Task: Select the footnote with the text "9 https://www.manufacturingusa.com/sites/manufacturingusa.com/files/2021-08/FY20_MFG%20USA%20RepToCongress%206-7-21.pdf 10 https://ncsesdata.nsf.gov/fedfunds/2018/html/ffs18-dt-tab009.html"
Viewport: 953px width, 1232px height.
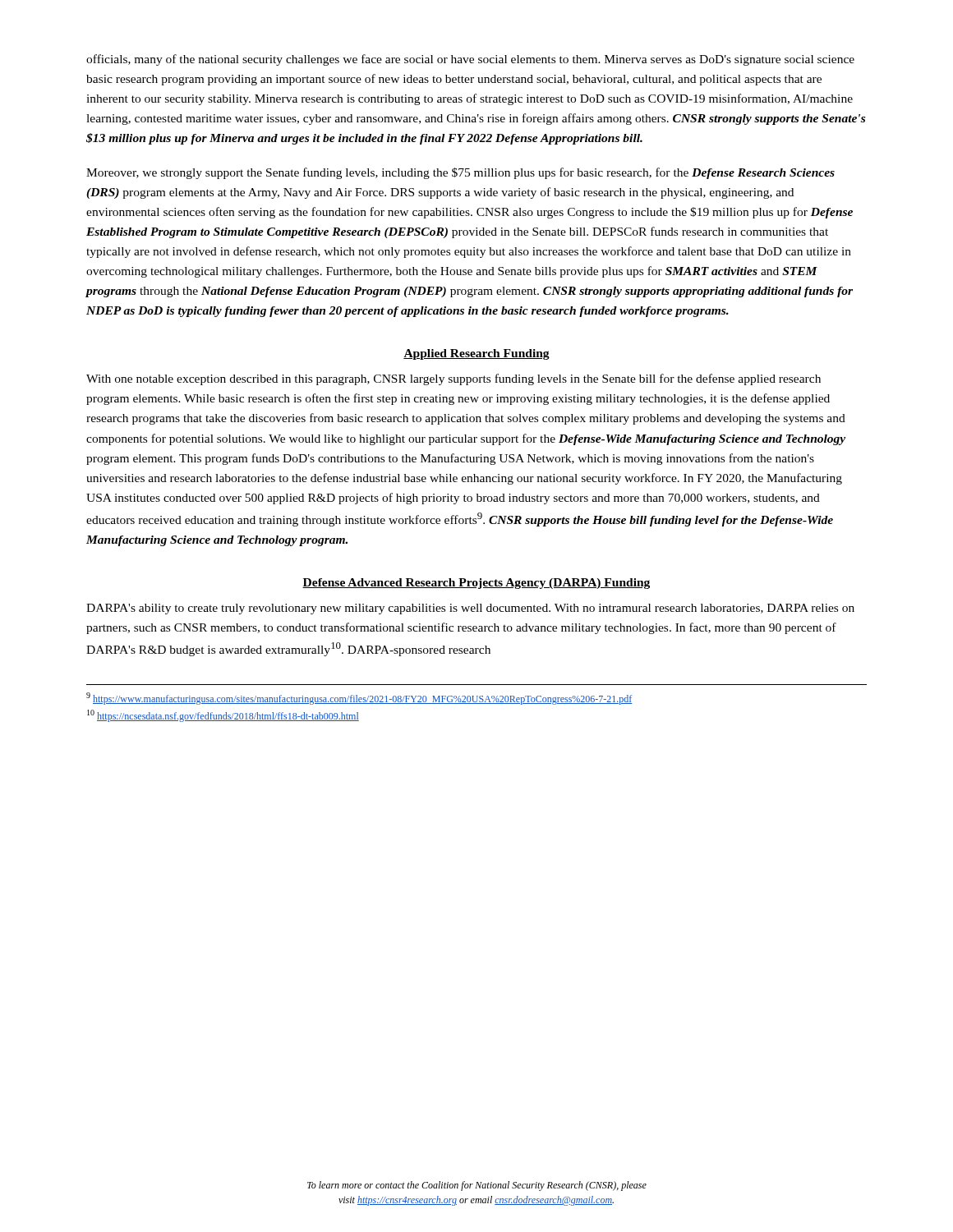Action: coord(359,706)
